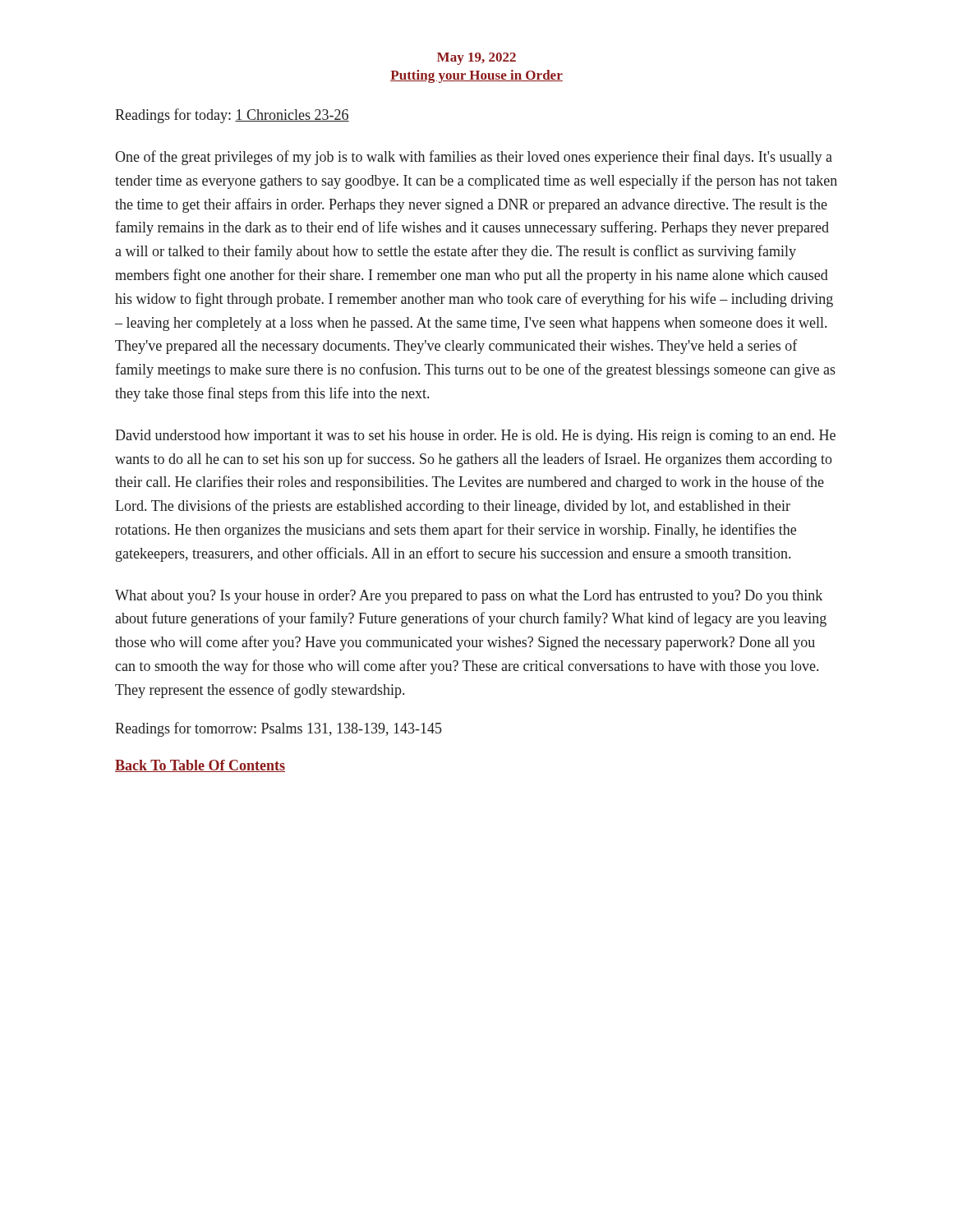The image size is (953, 1232).
Task: Where does it say "Back To Table Of Contents"?
Action: click(x=200, y=766)
